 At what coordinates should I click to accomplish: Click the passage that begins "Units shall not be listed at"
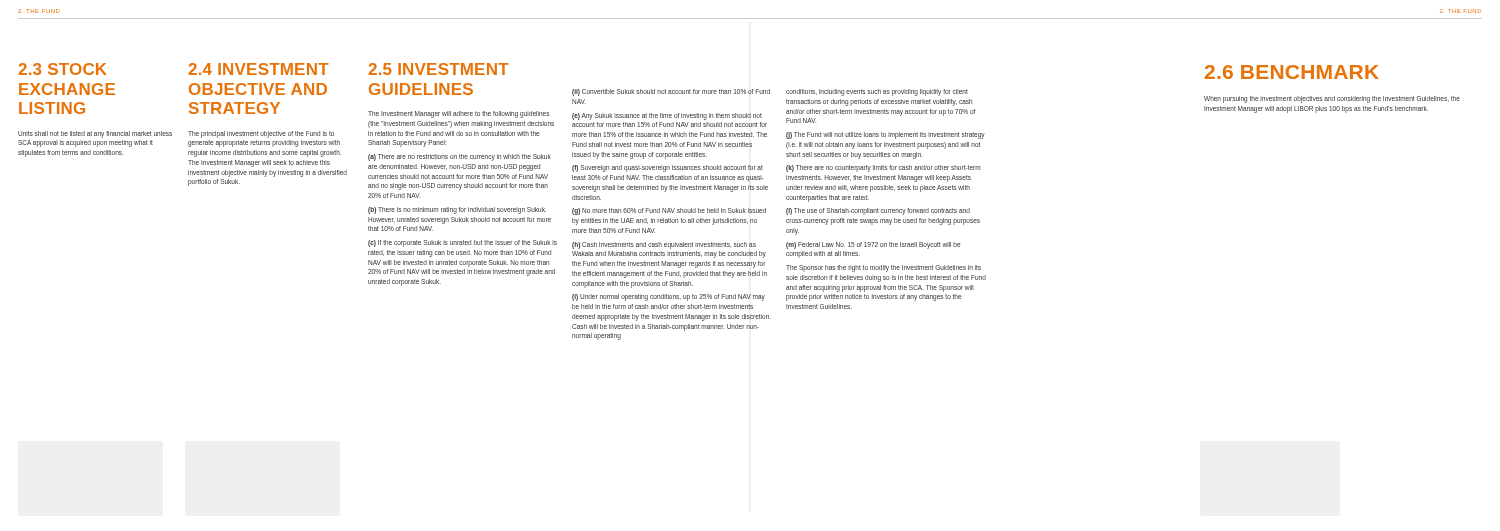pos(95,143)
